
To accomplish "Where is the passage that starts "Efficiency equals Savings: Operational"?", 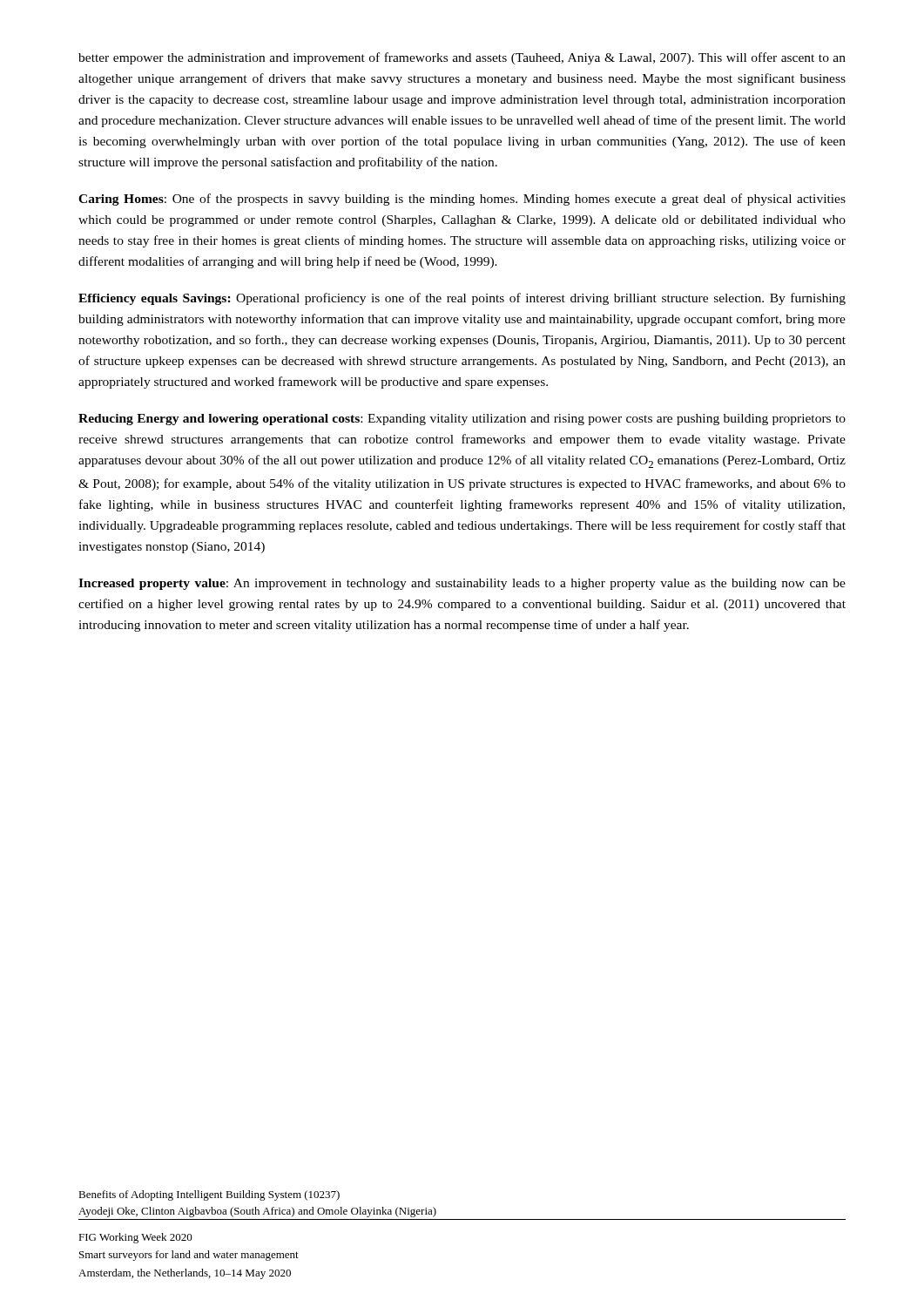I will [x=462, y=340].
